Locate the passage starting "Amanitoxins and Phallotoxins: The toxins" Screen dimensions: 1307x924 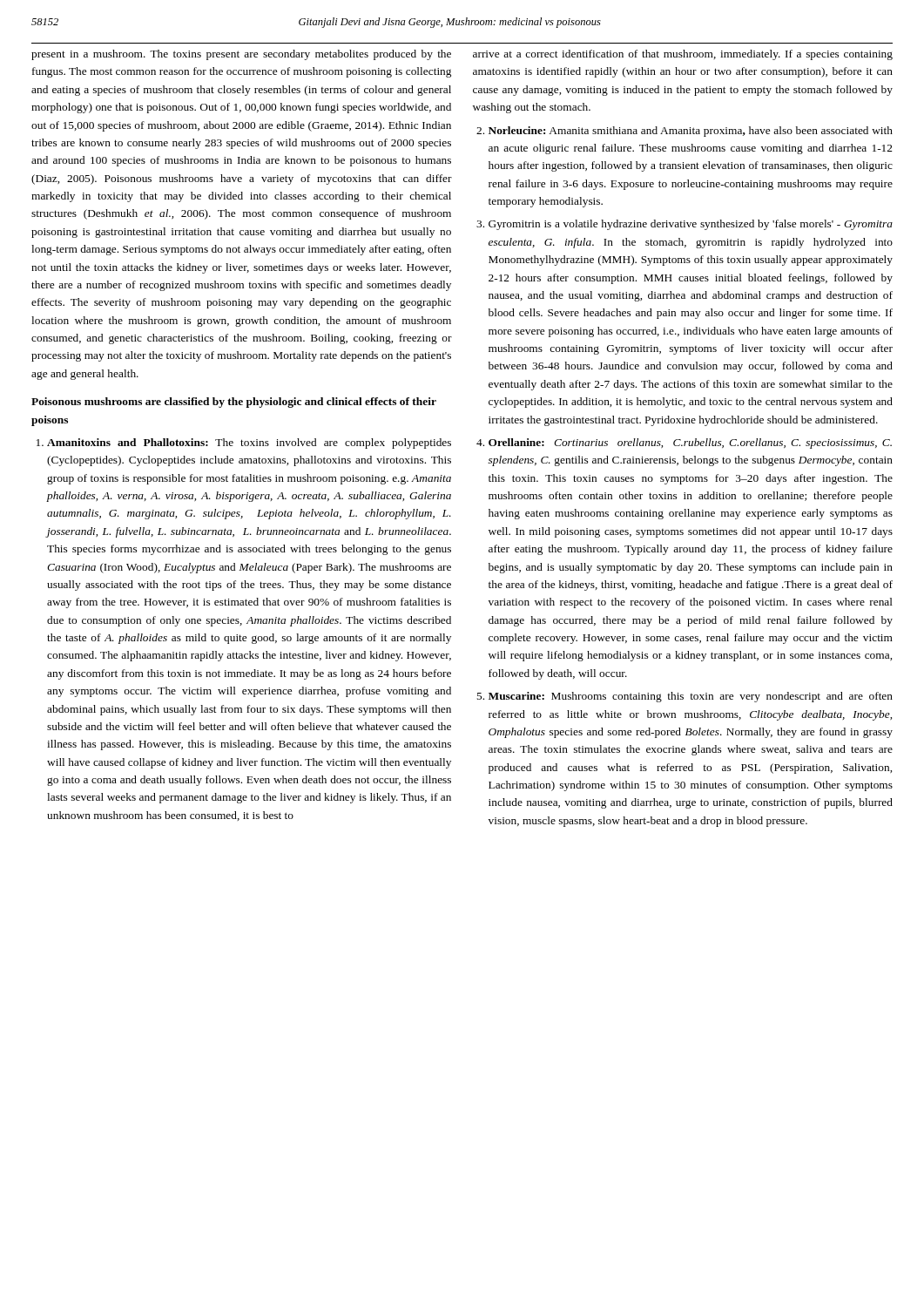coord(249,628)
